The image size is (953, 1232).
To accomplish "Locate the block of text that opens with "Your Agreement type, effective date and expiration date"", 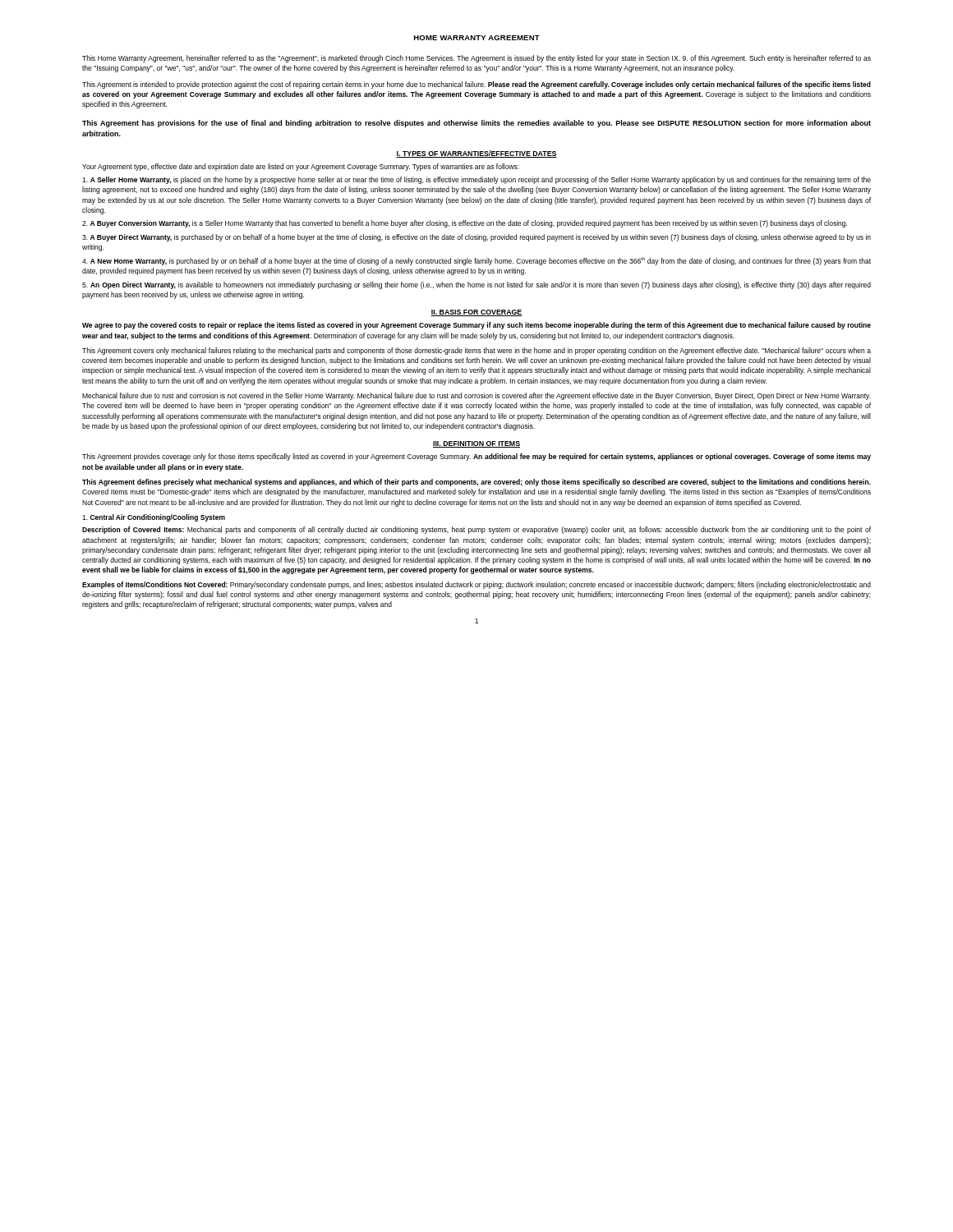I will click(301, 166).
